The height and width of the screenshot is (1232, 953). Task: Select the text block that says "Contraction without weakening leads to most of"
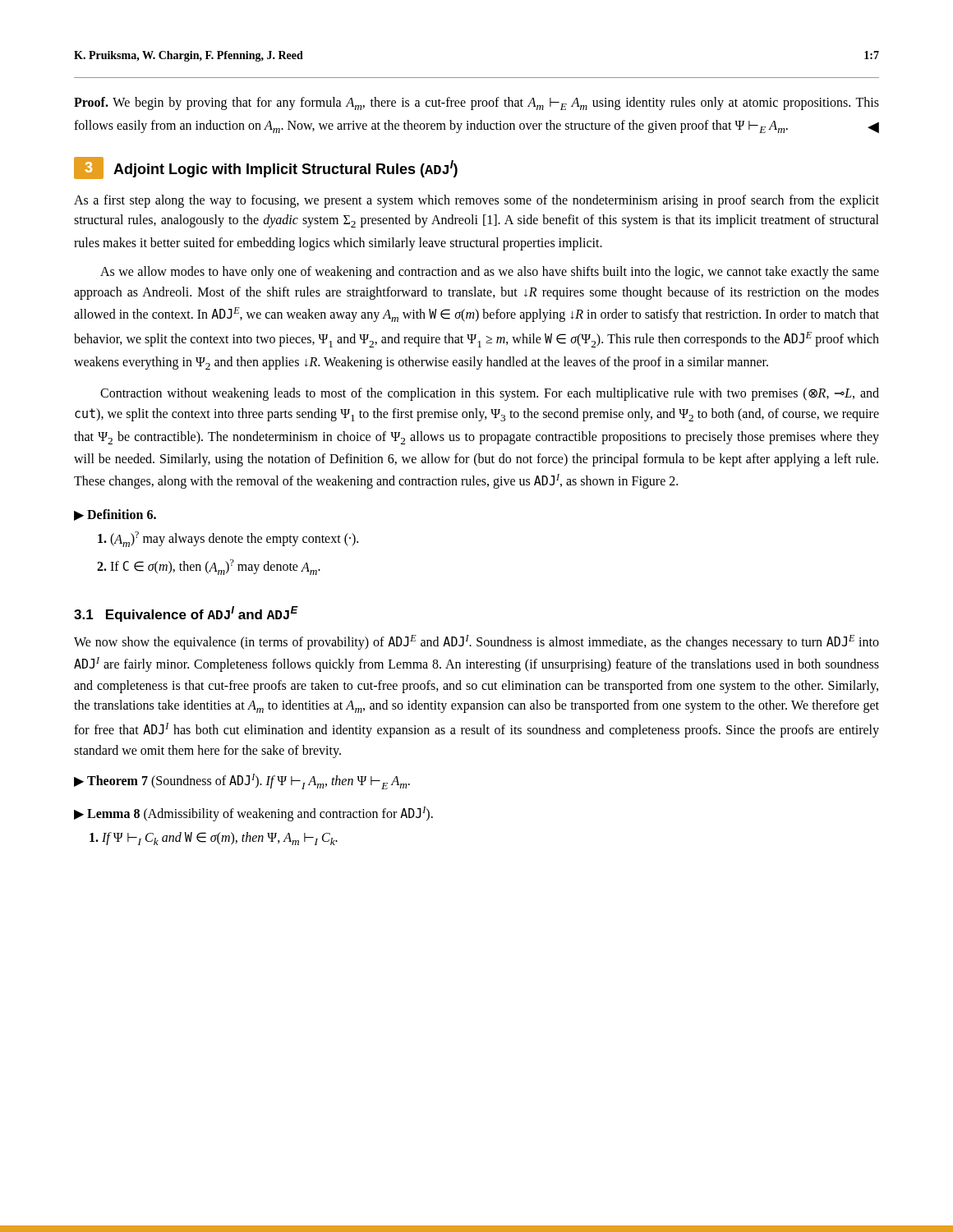click(x=476, y=438)
